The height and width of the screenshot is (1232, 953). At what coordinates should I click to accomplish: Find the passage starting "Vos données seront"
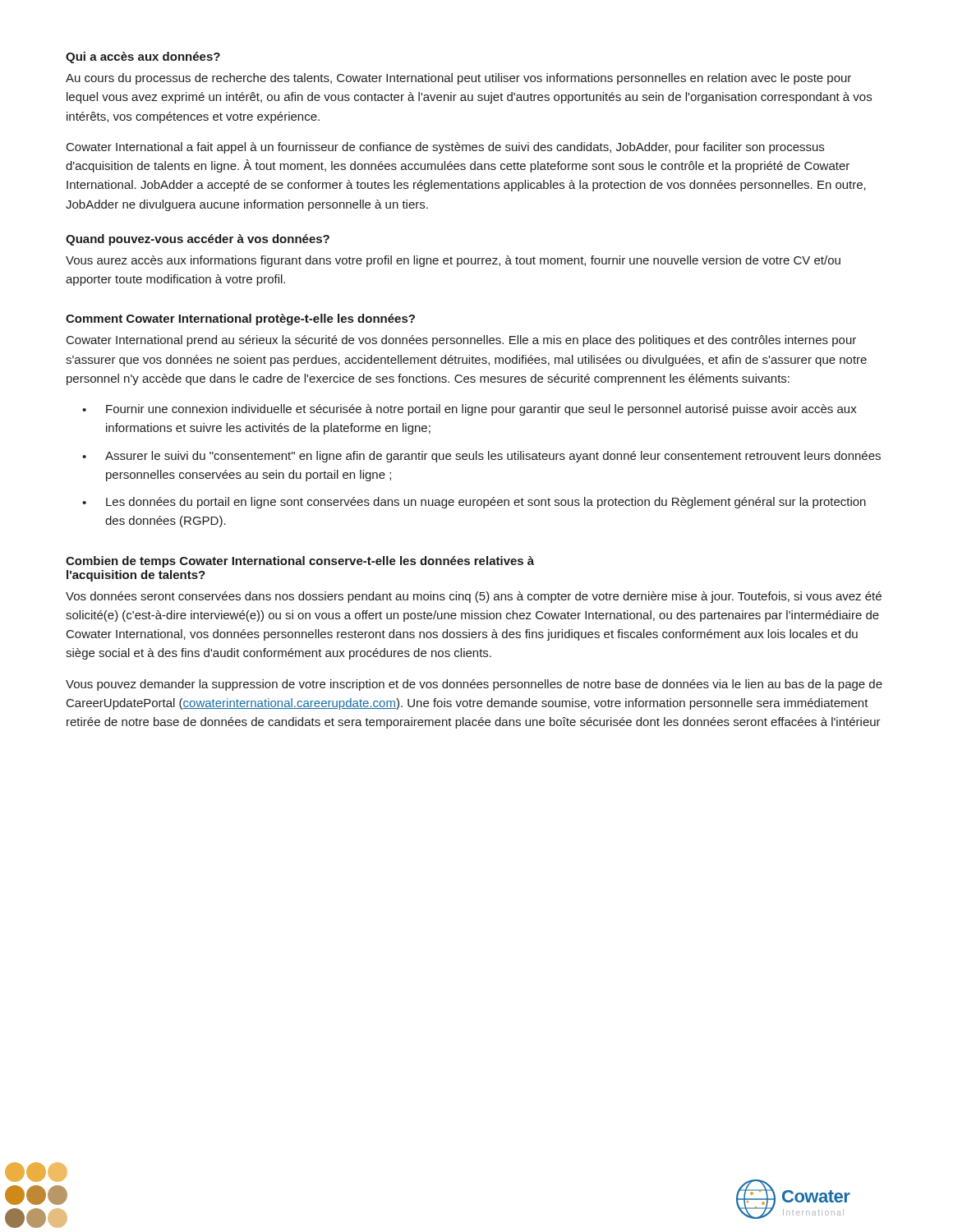coord(474,624)
